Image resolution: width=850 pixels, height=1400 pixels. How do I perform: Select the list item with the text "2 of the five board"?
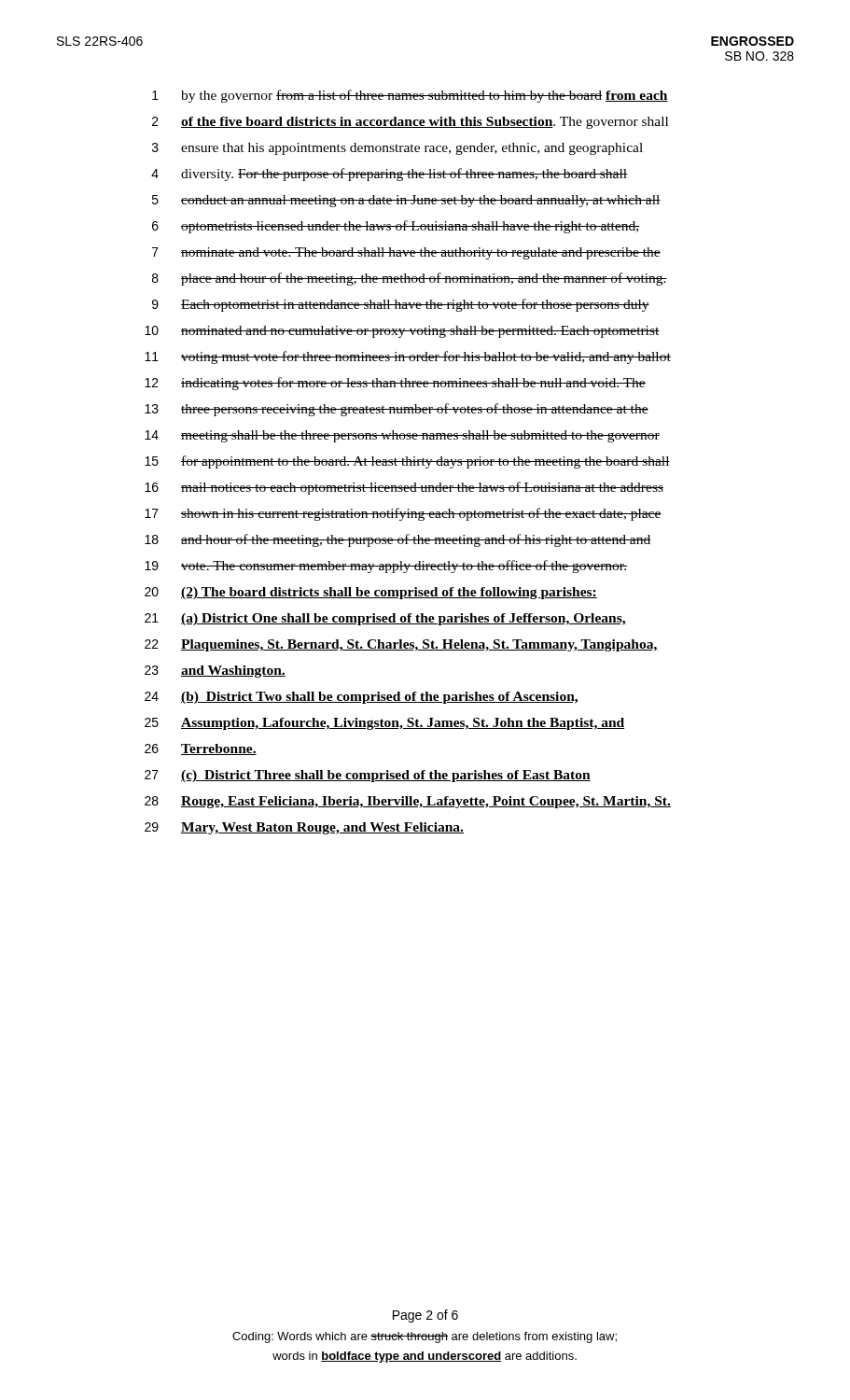click(x=448, y=121)
